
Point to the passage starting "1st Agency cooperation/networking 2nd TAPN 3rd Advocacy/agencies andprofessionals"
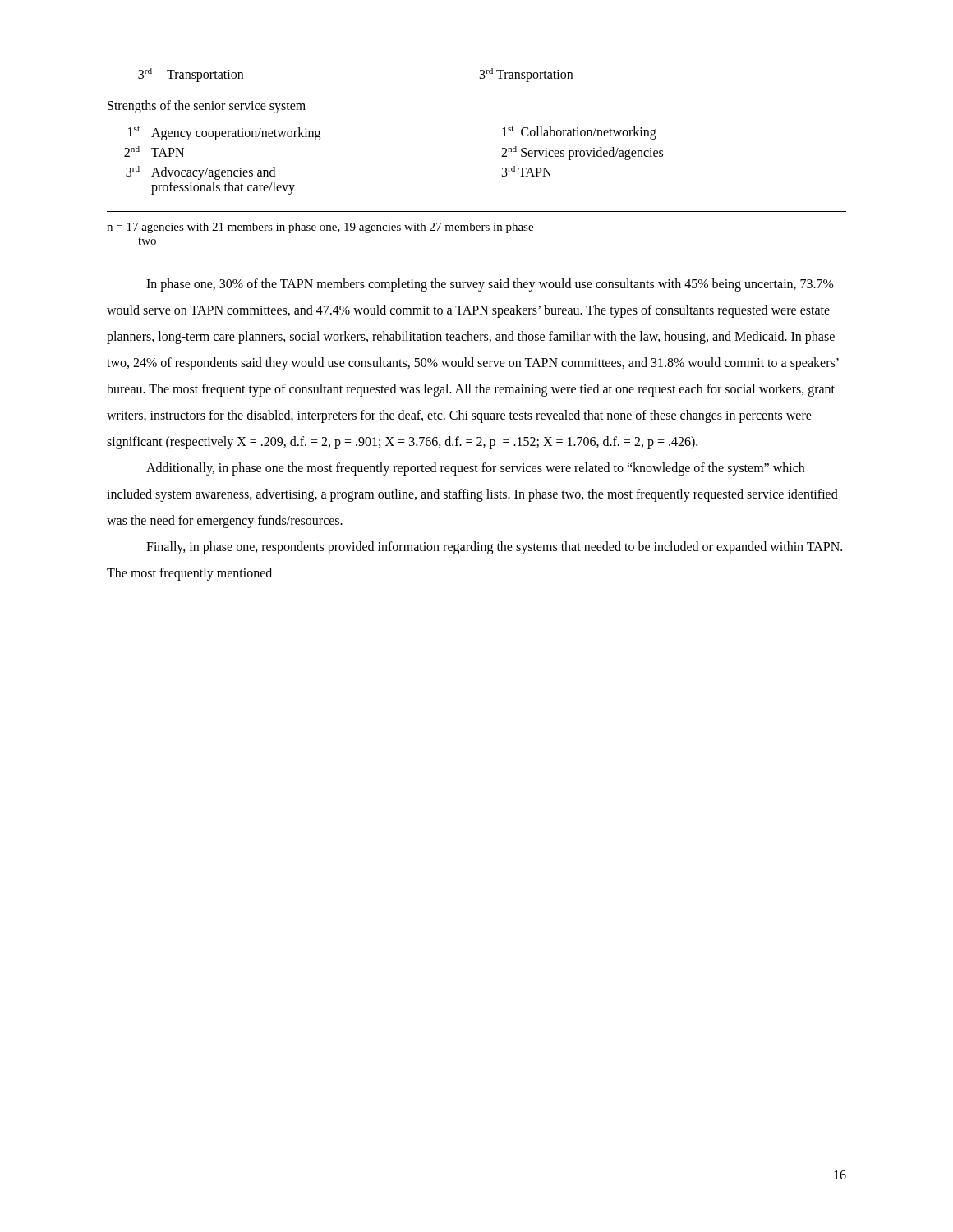(226, 133)
